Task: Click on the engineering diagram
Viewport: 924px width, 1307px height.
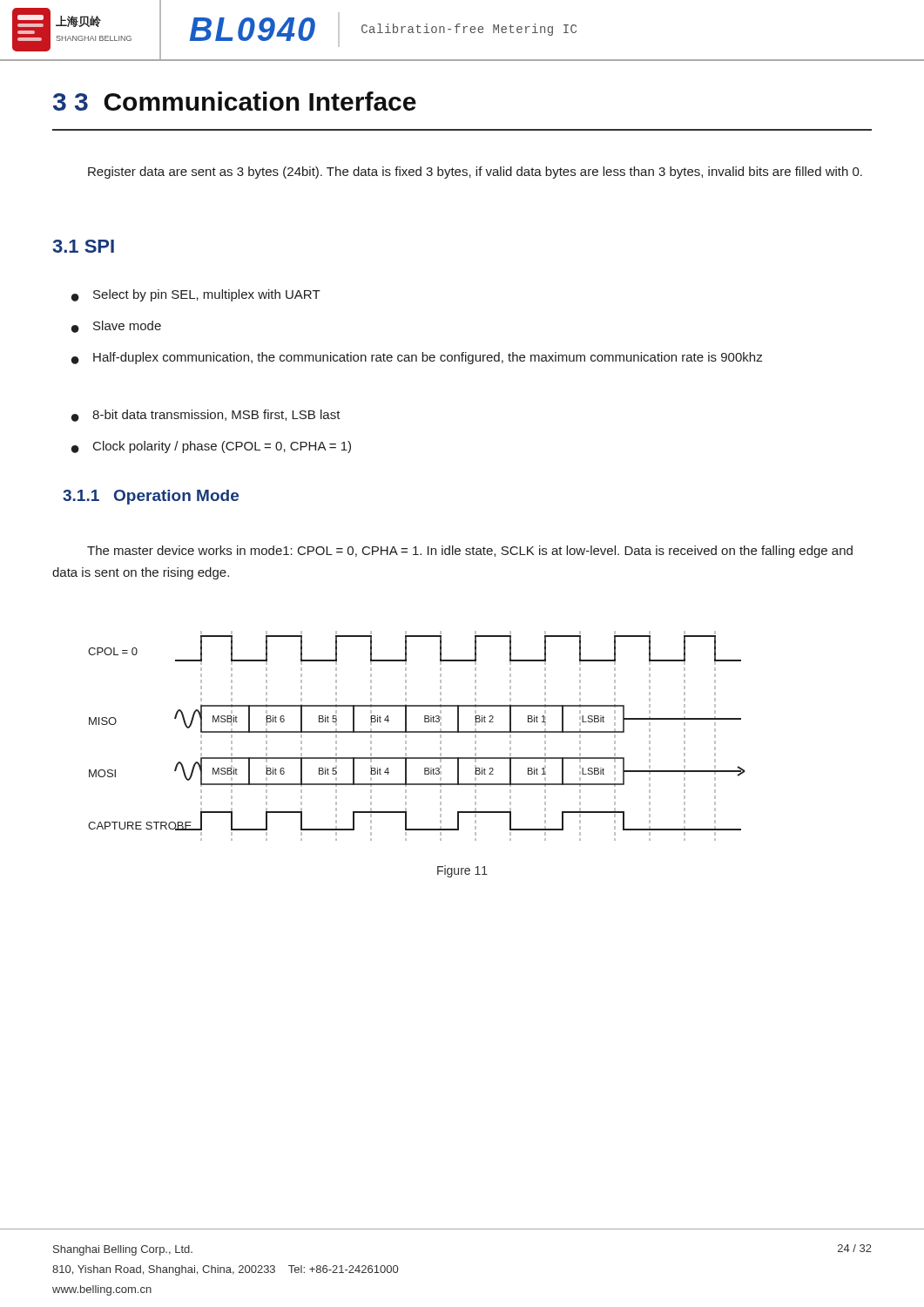Action: pyautogui.click(x=462, y=732)
